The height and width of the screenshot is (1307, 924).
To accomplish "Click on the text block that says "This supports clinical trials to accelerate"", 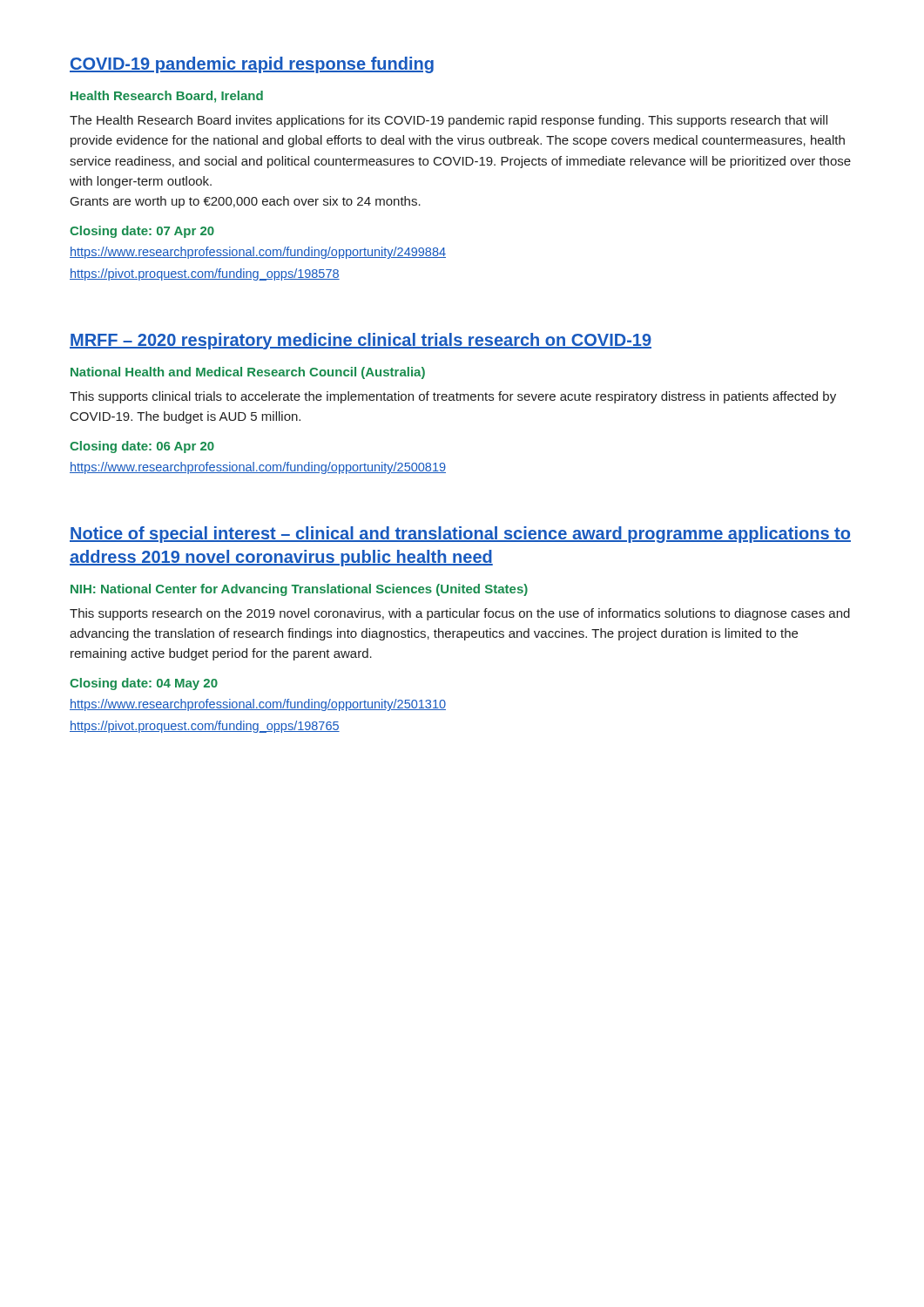I will tap(453, 406).
